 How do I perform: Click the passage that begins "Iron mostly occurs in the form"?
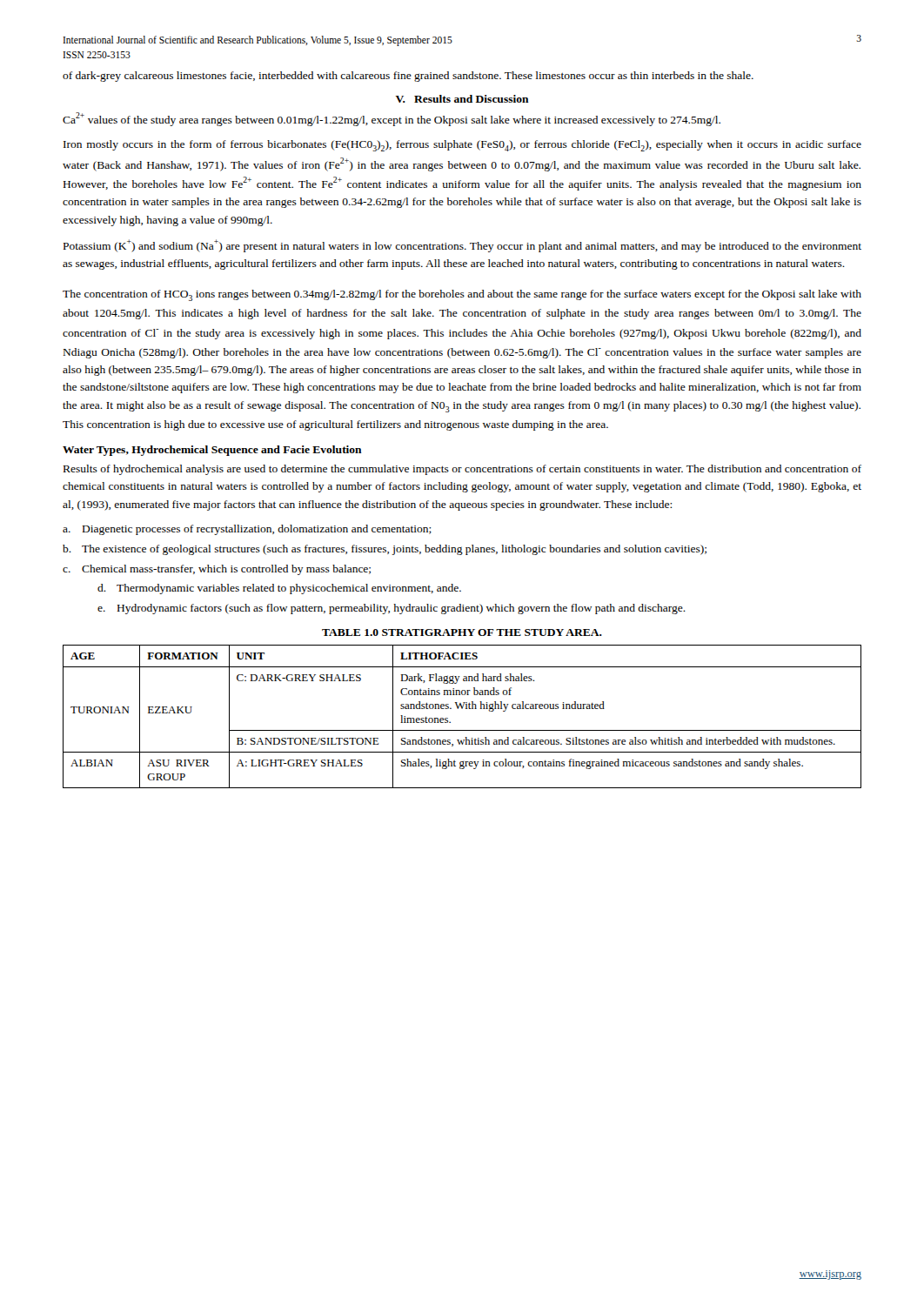[462, 182]
